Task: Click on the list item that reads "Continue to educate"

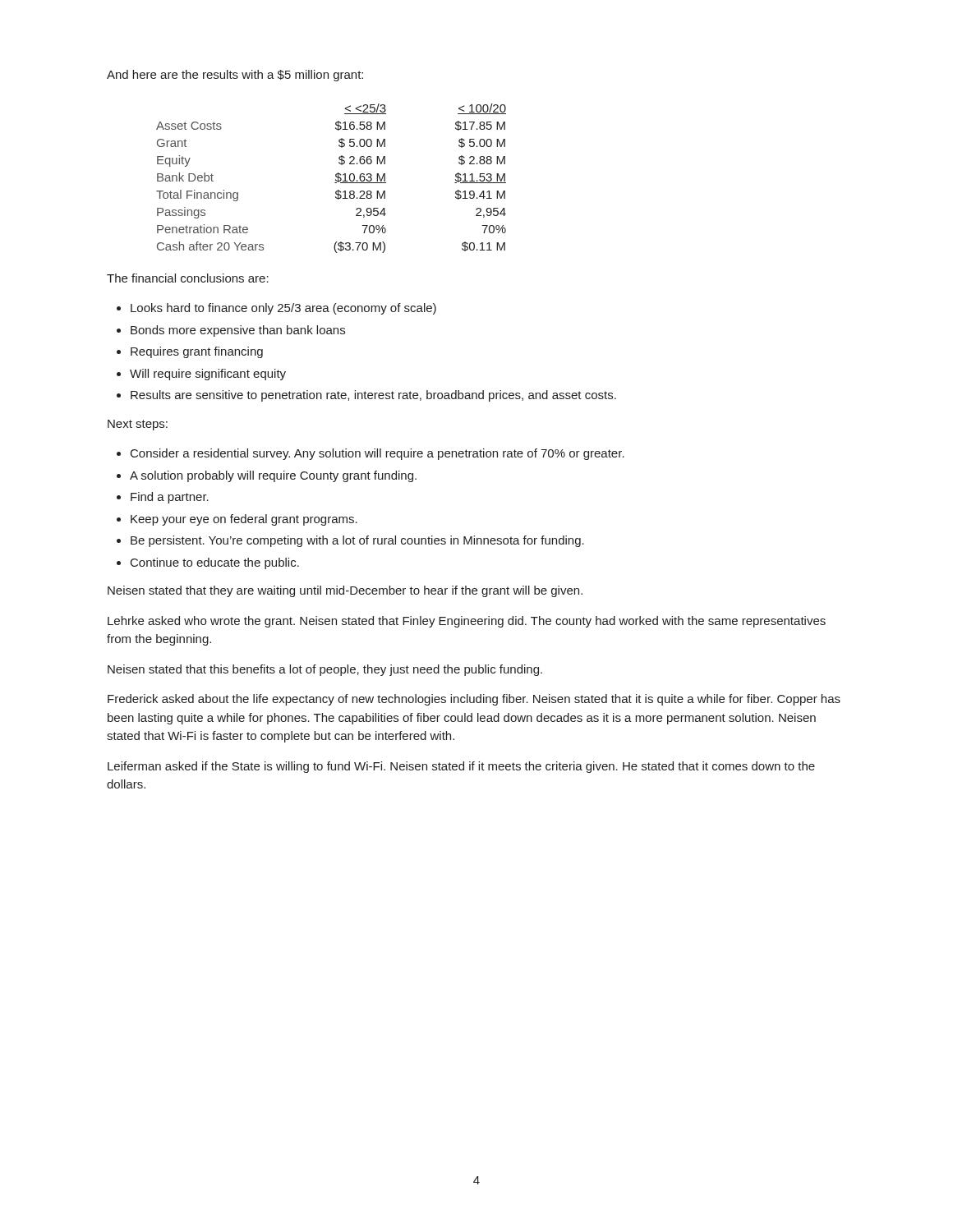Action: click(215, 562)
